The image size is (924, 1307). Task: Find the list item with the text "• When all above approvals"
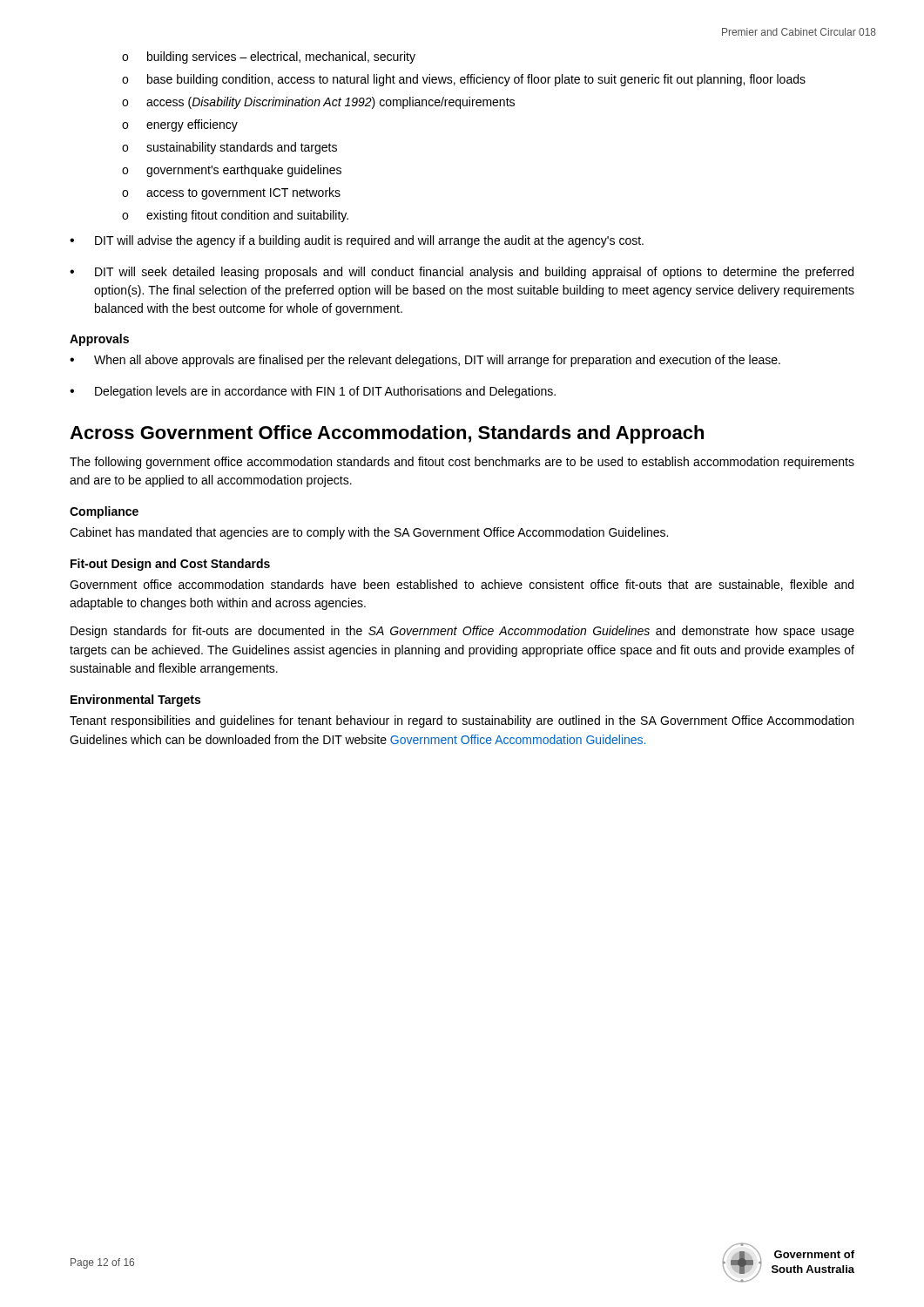pos(462,361)
